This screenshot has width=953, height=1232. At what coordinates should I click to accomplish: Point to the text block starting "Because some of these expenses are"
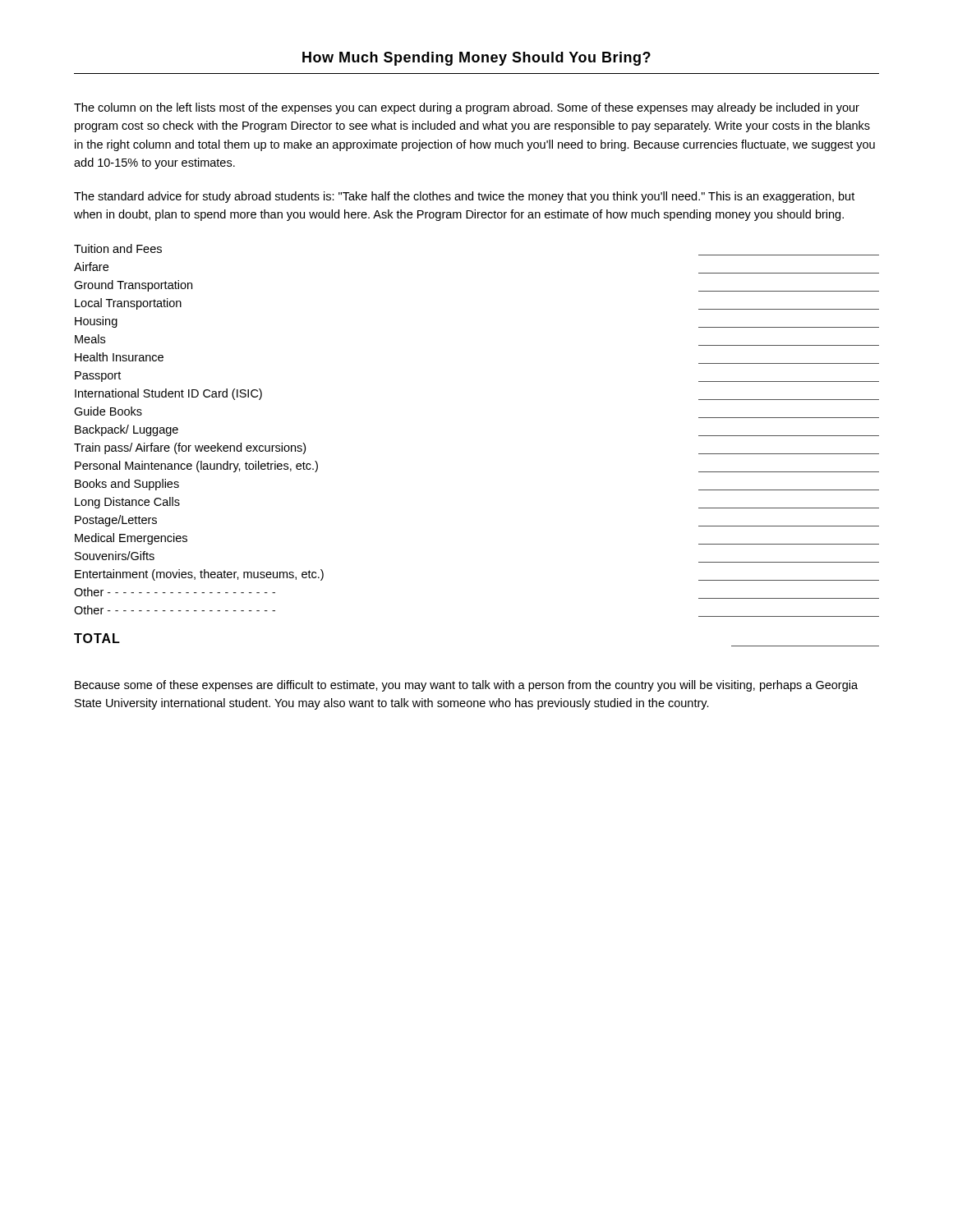pyautogui.click(x=466, y=694)
